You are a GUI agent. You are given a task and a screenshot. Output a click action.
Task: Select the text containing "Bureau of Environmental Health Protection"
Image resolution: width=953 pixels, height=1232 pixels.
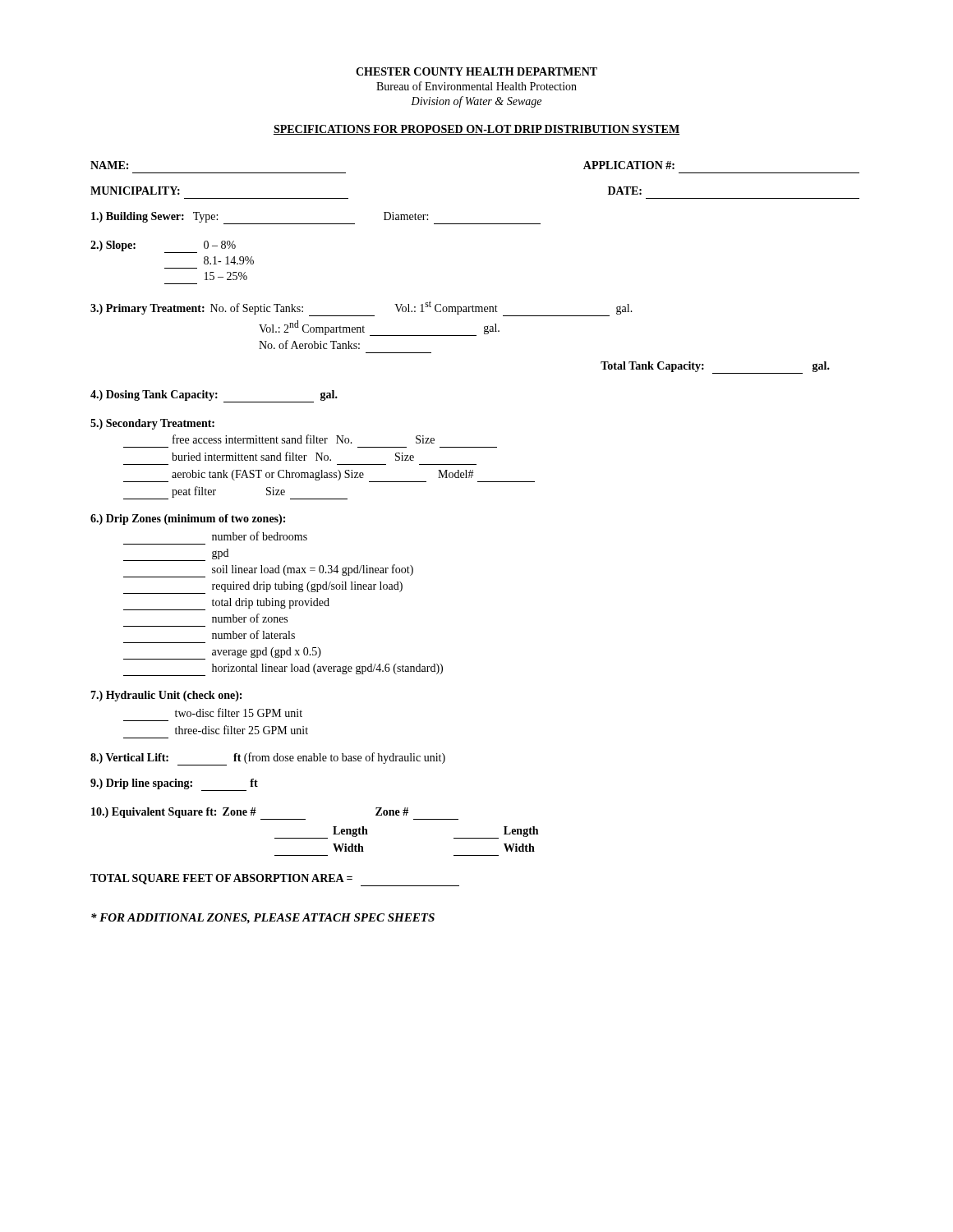pos(476,87)
